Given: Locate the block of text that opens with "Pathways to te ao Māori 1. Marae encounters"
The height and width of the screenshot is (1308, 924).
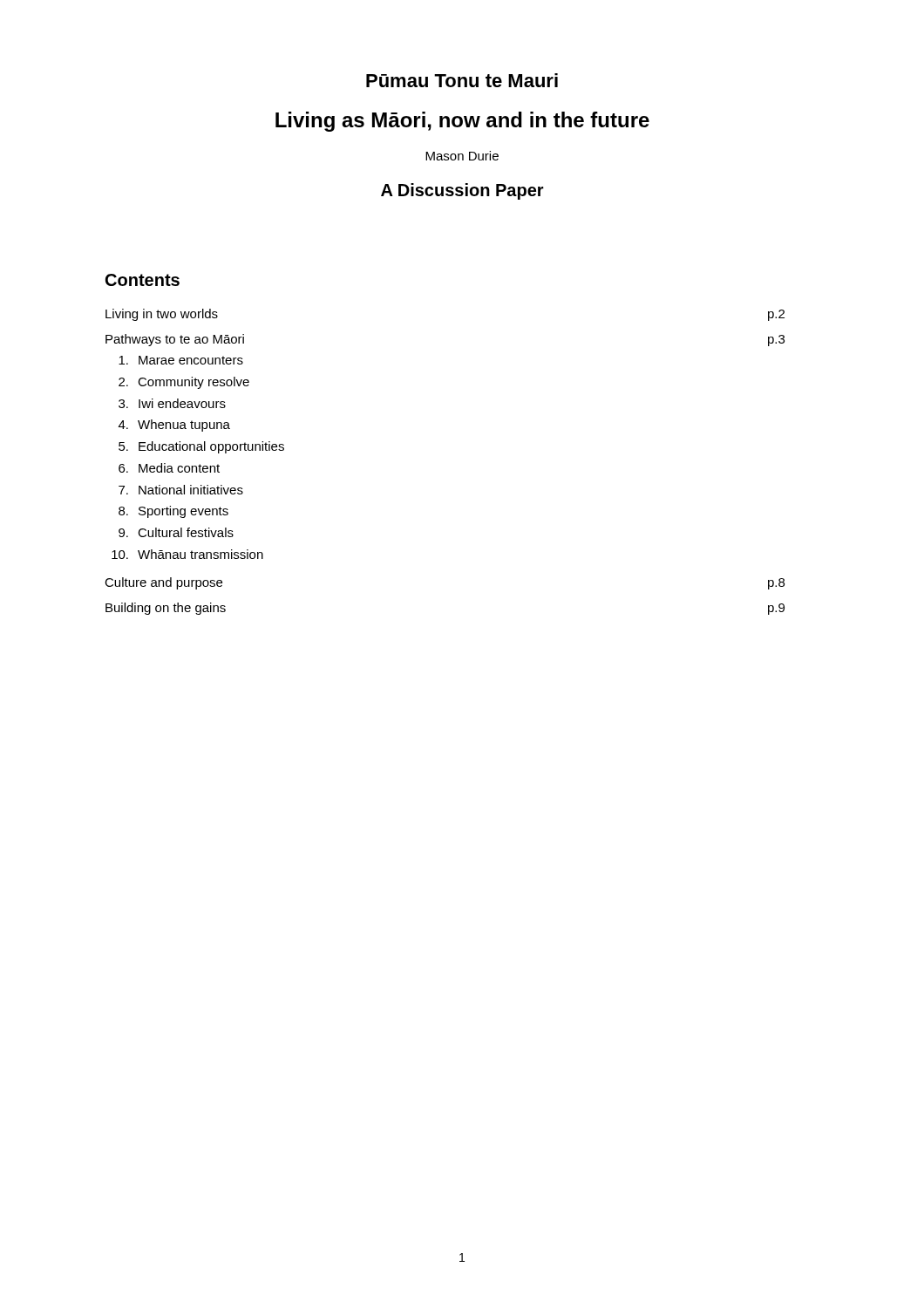Looking at the screenshot, I should (x=170, y=340).
